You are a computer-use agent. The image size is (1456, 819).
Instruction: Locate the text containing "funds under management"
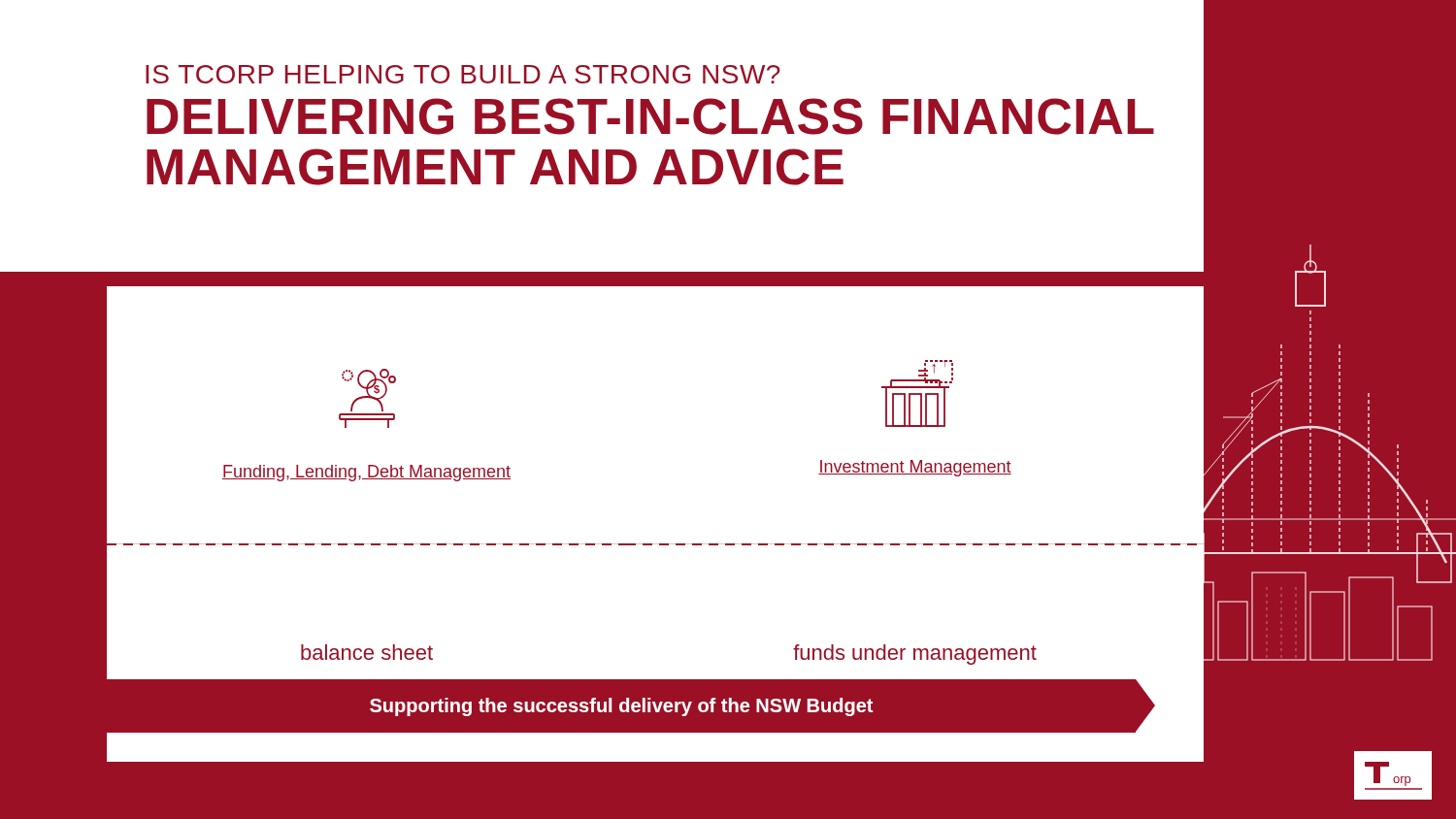click(x=915, y=652)
